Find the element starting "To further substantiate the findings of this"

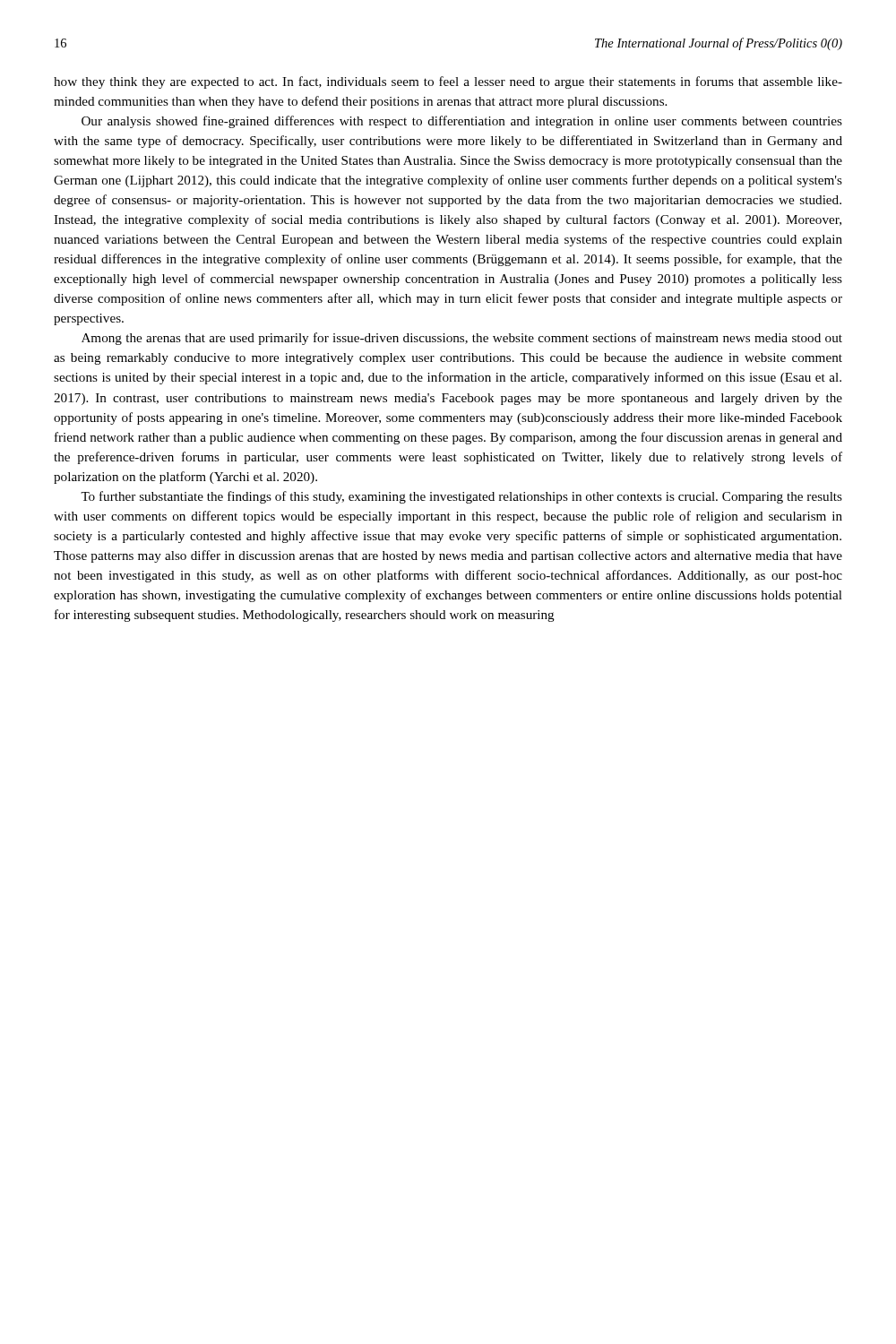[448, 555]
